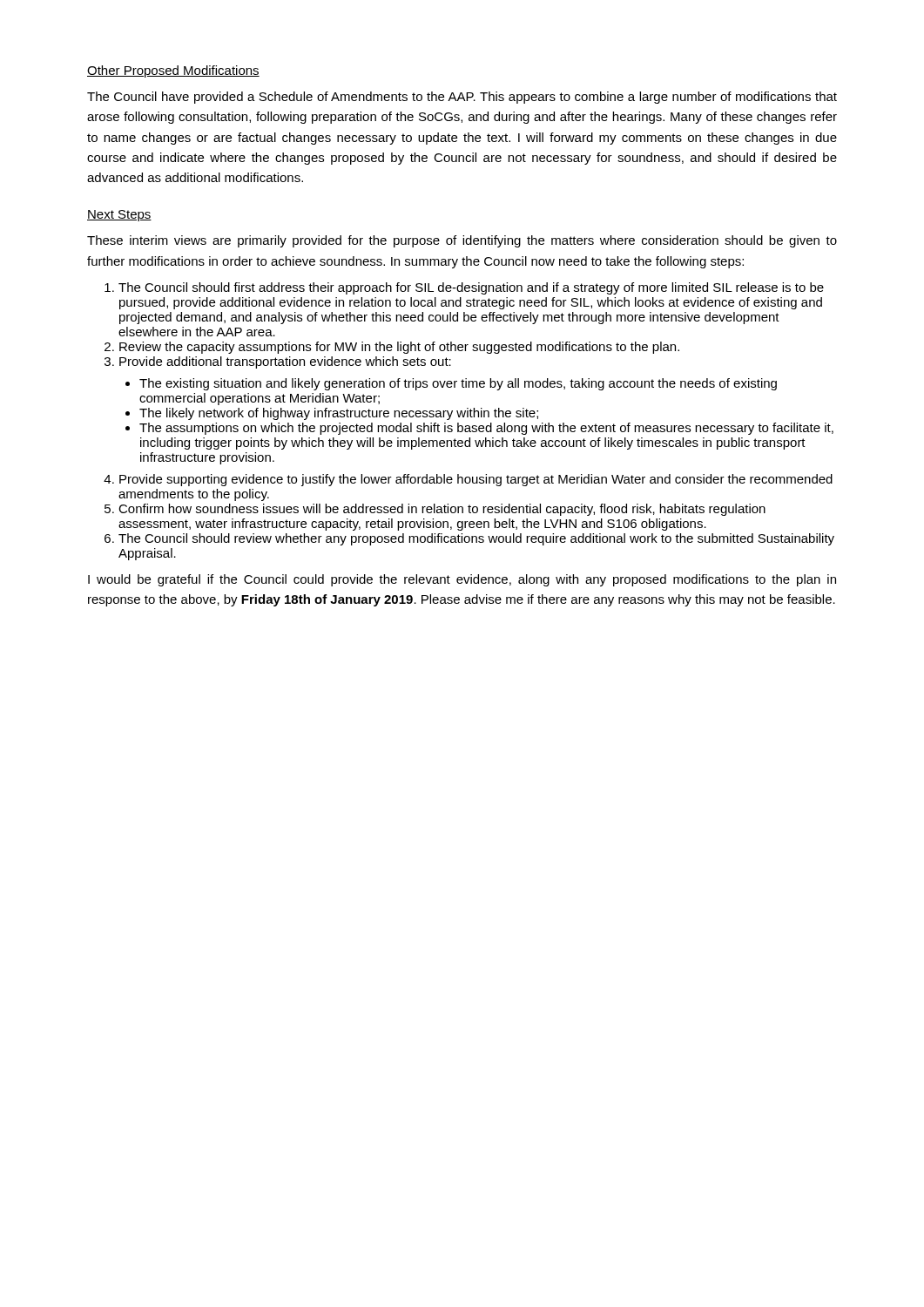Viewport: 924px width, 1307px height.
Task: Find the passage starting "Next Steps"
Action: [x=119, y=214]
